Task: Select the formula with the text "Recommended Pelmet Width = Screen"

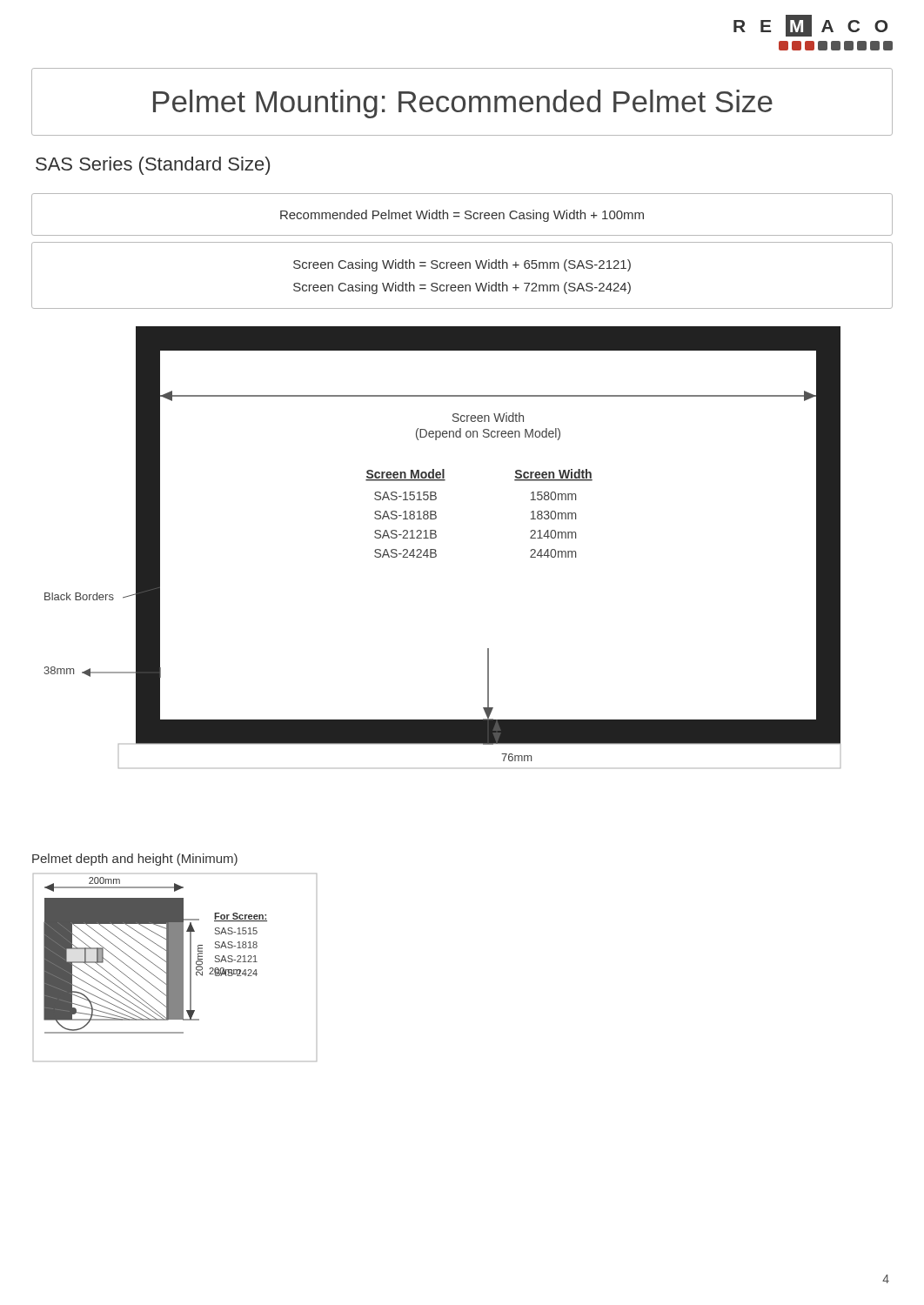Action: pos(462,214)
